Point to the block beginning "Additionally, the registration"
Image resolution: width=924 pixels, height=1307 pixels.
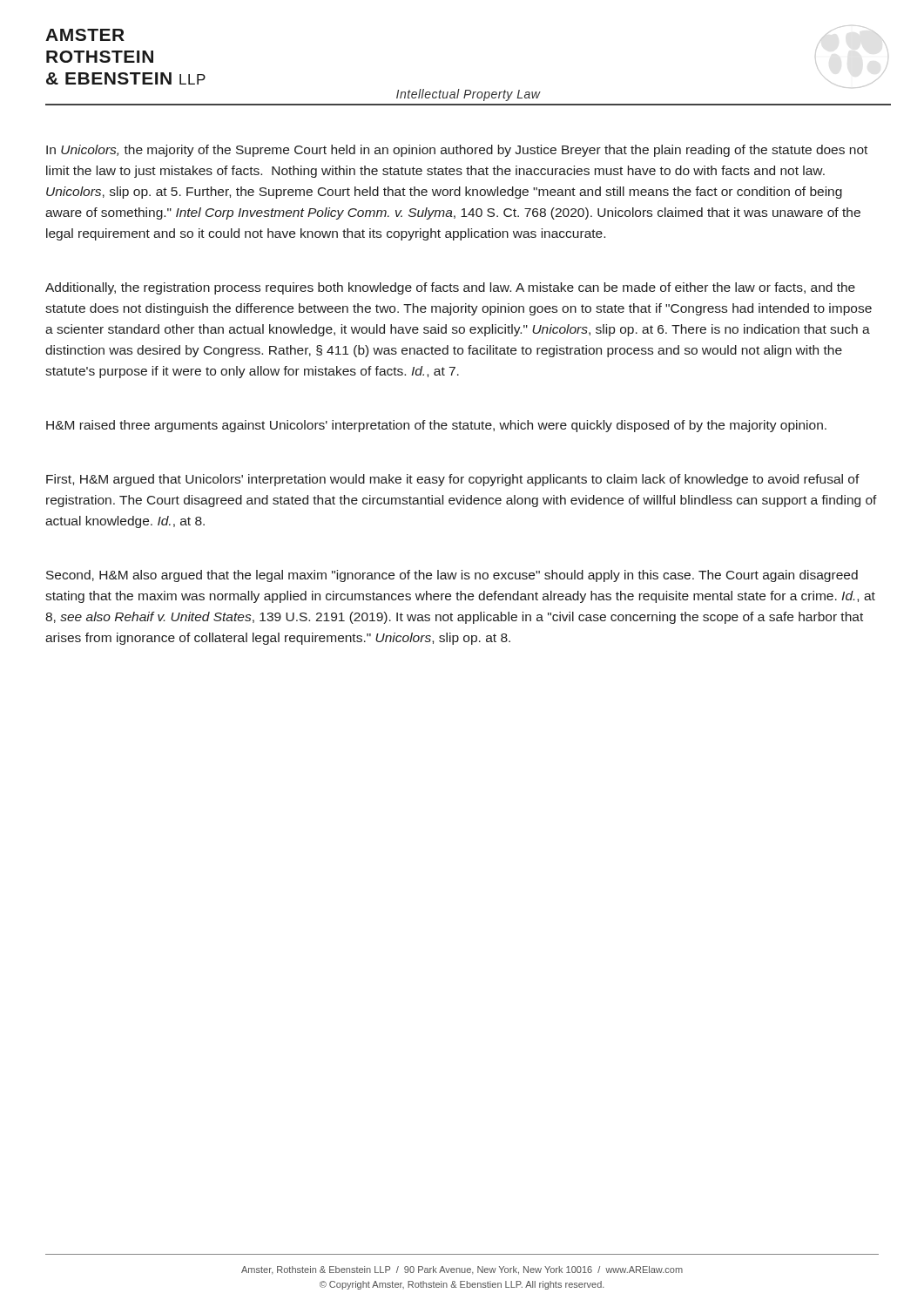coord(459,329)
